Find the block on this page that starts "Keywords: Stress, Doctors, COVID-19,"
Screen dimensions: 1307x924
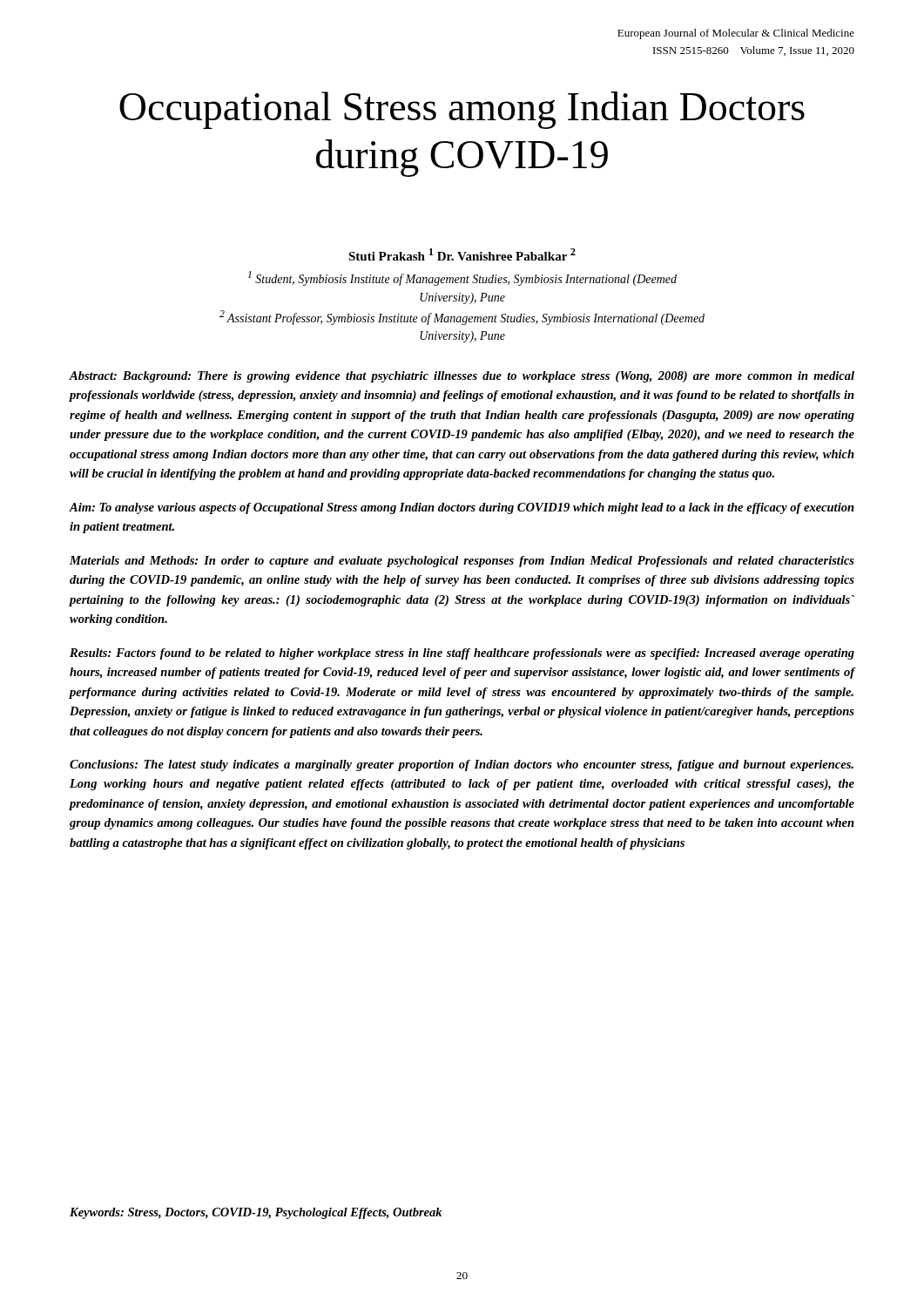point(256,1213)
